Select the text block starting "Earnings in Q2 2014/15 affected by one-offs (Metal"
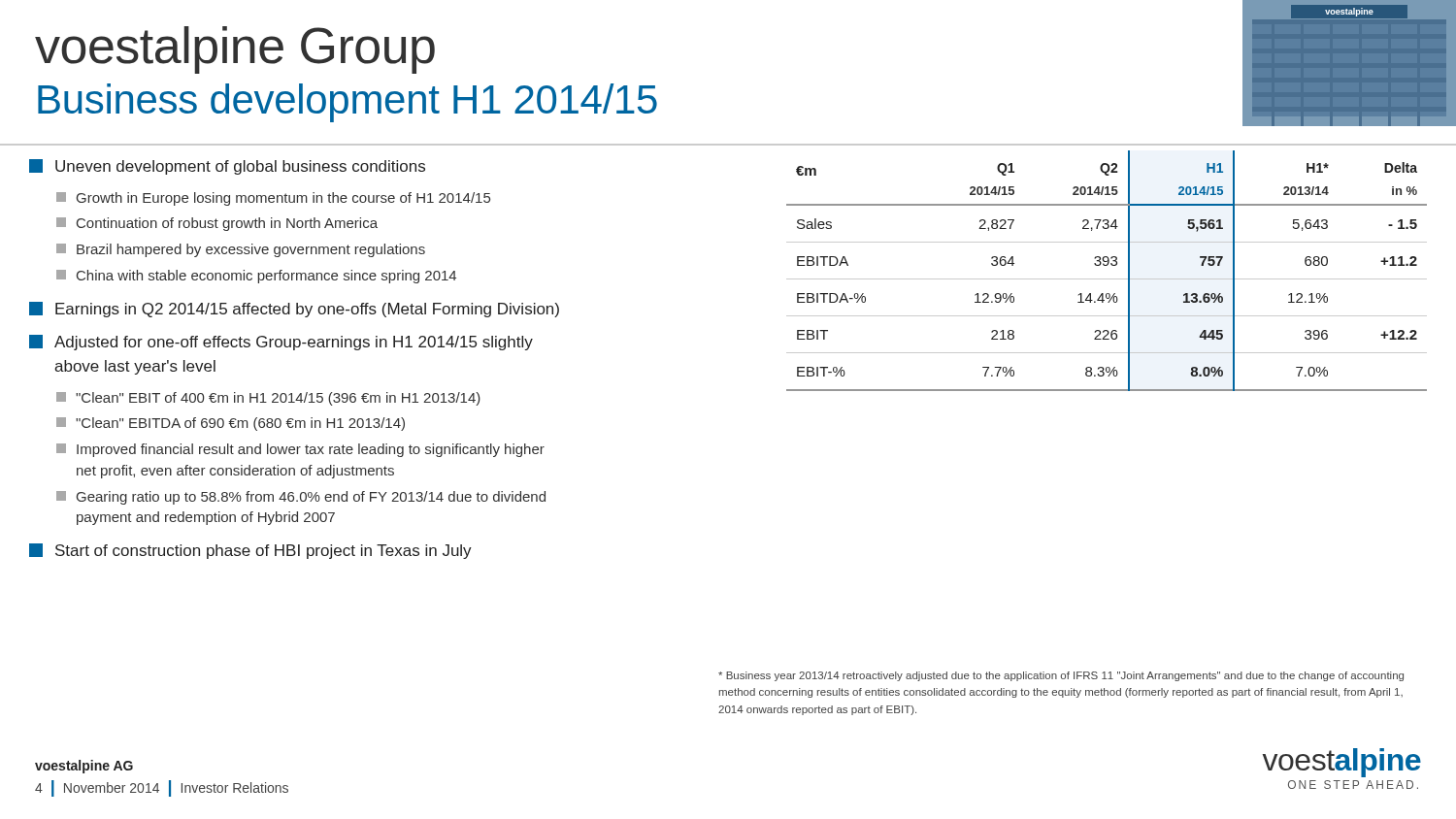This screenshot has height=819, width=1456. [295, 310]
